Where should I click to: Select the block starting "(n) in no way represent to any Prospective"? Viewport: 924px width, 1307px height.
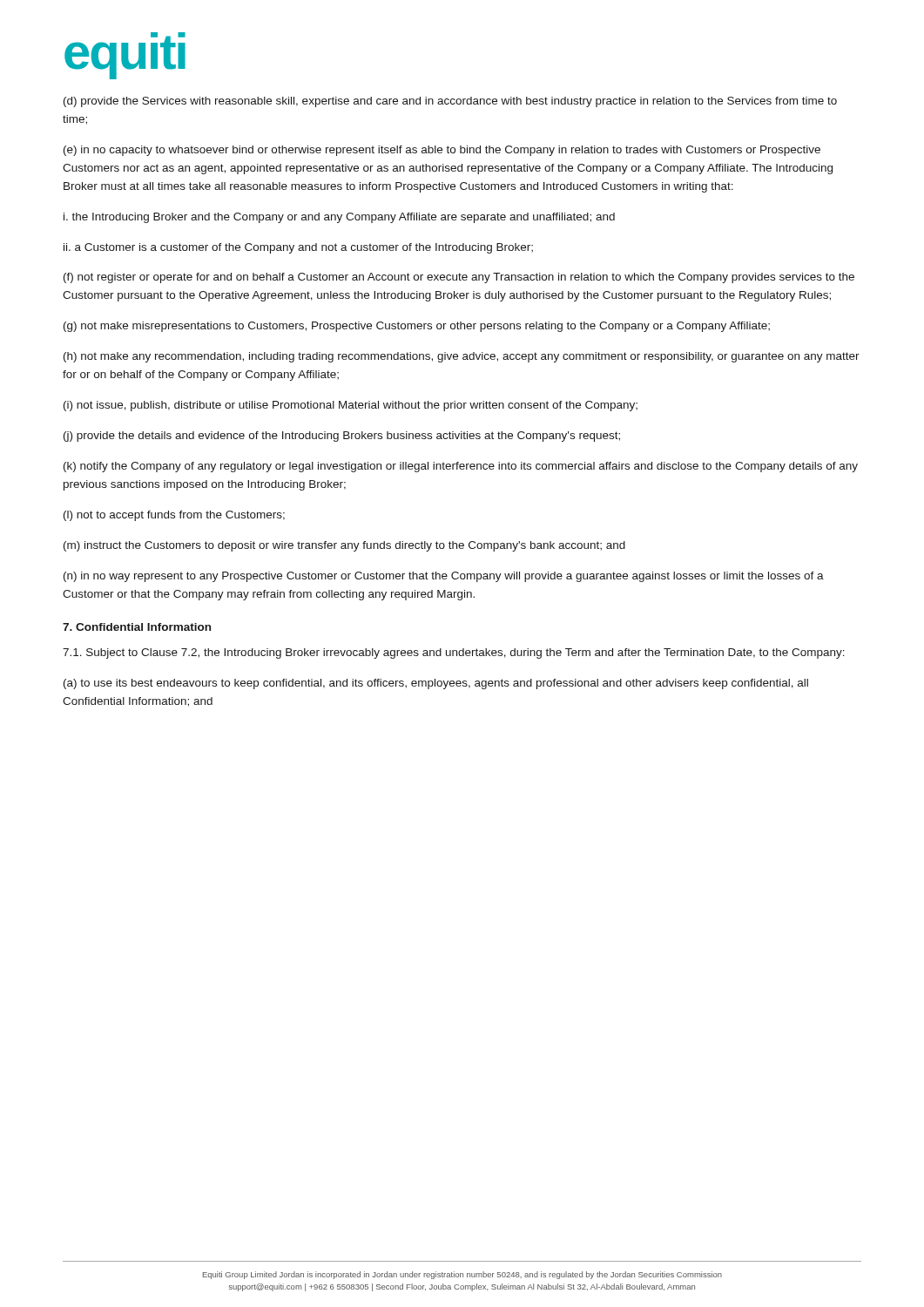tap(443, 584)
